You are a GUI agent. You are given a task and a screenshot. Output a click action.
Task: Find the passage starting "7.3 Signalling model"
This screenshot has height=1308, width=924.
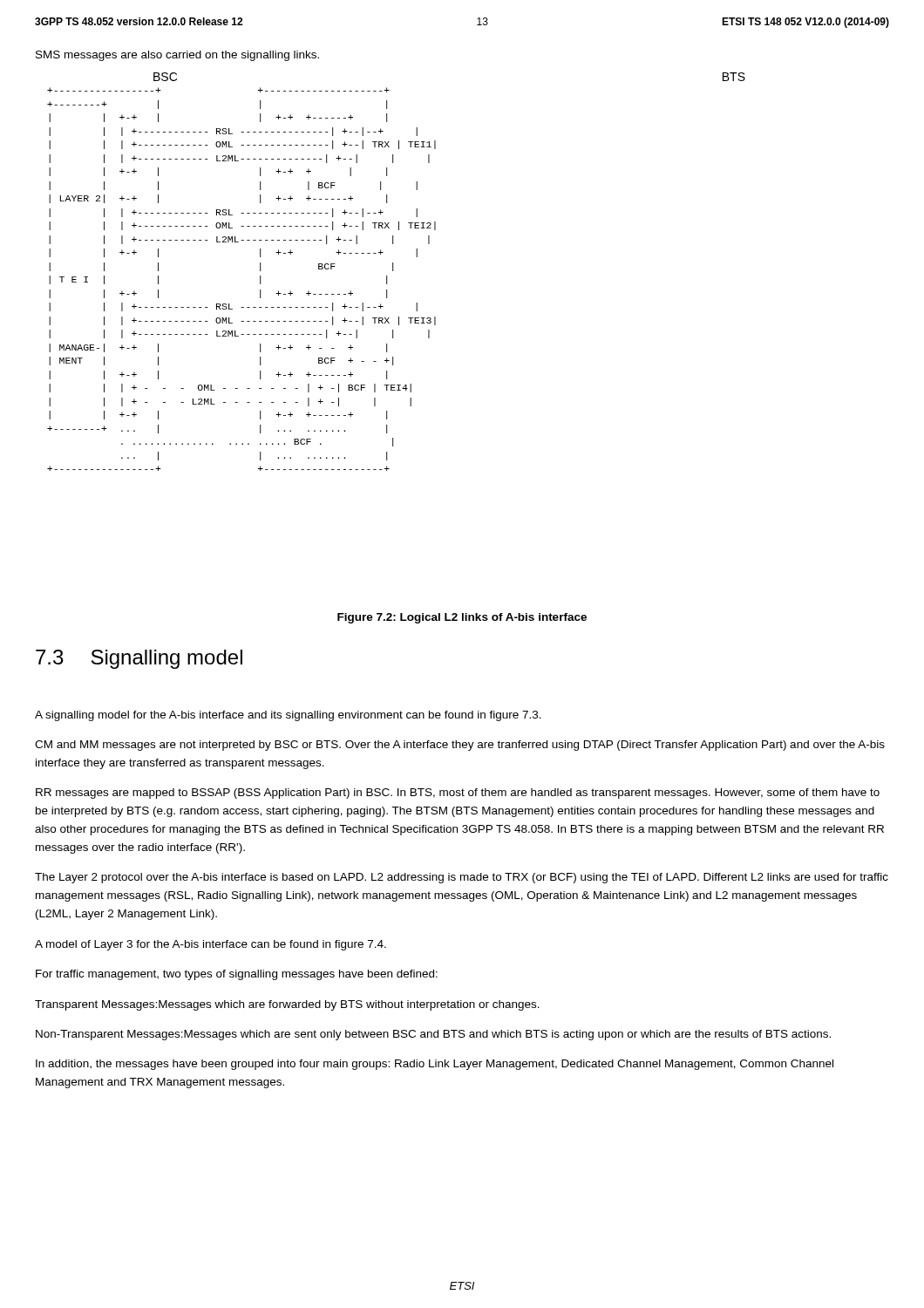(x=139, y=657)
